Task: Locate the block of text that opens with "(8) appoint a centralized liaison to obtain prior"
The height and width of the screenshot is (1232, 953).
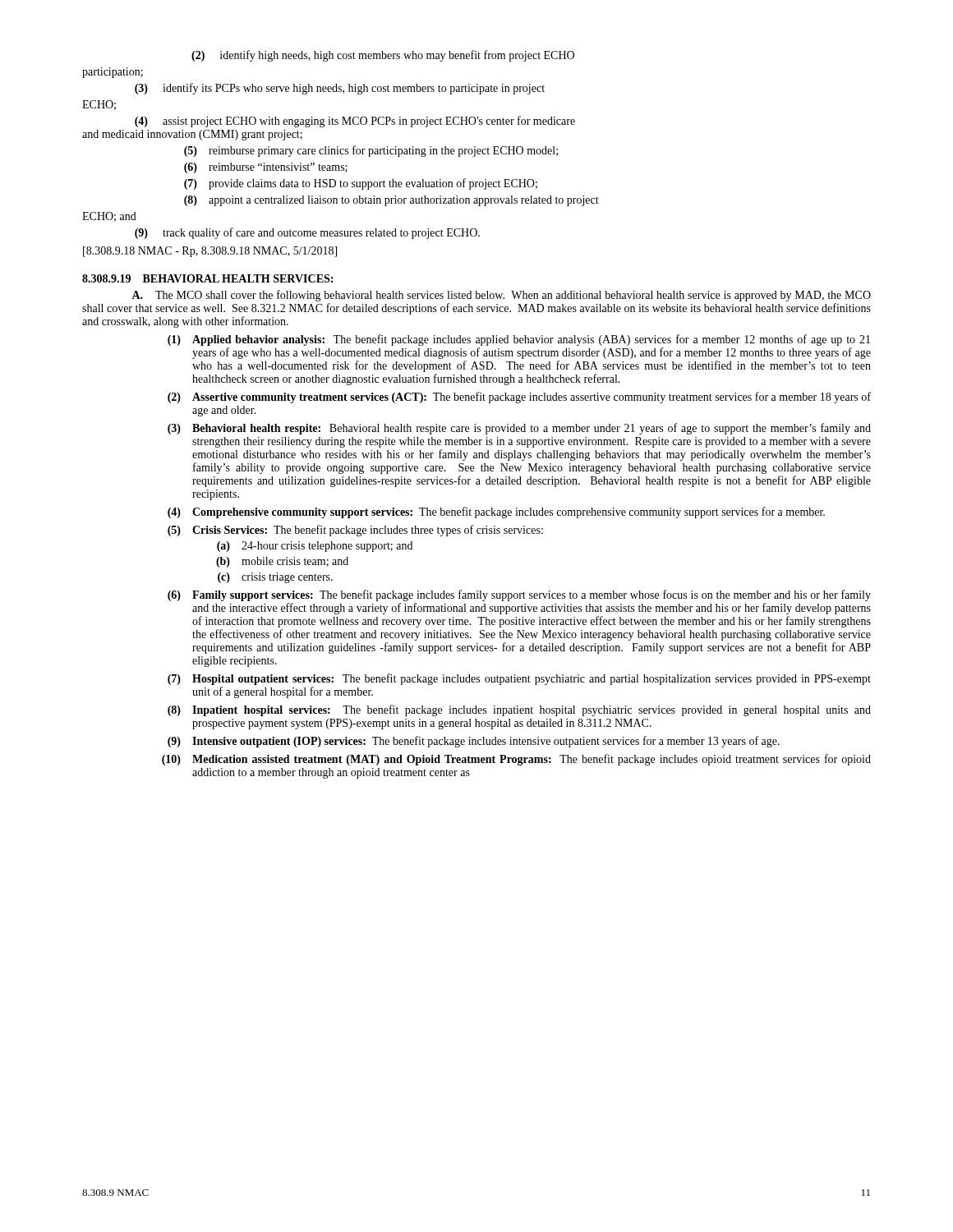Action: 373,200
